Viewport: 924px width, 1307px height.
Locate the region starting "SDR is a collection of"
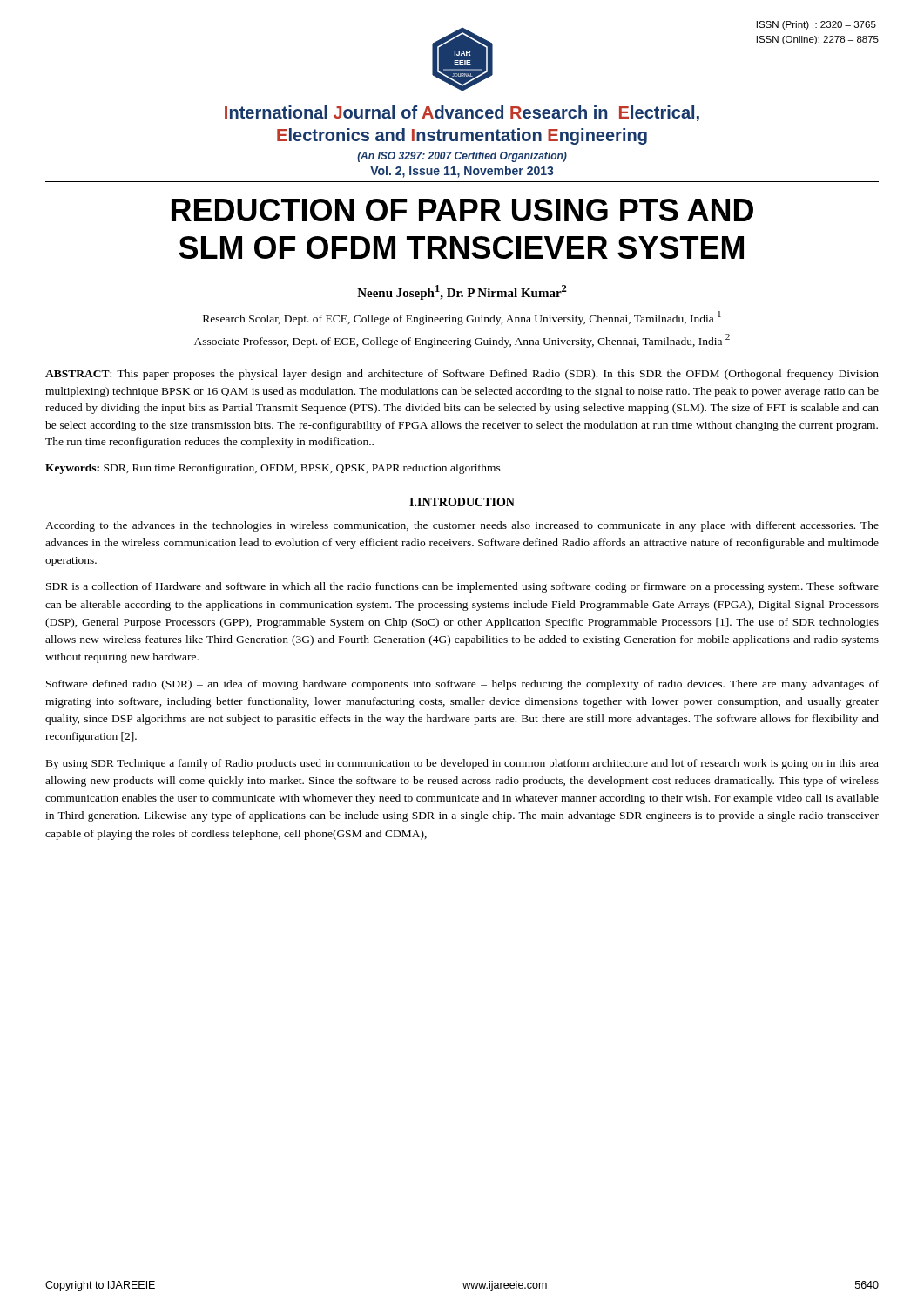point(462,621)
